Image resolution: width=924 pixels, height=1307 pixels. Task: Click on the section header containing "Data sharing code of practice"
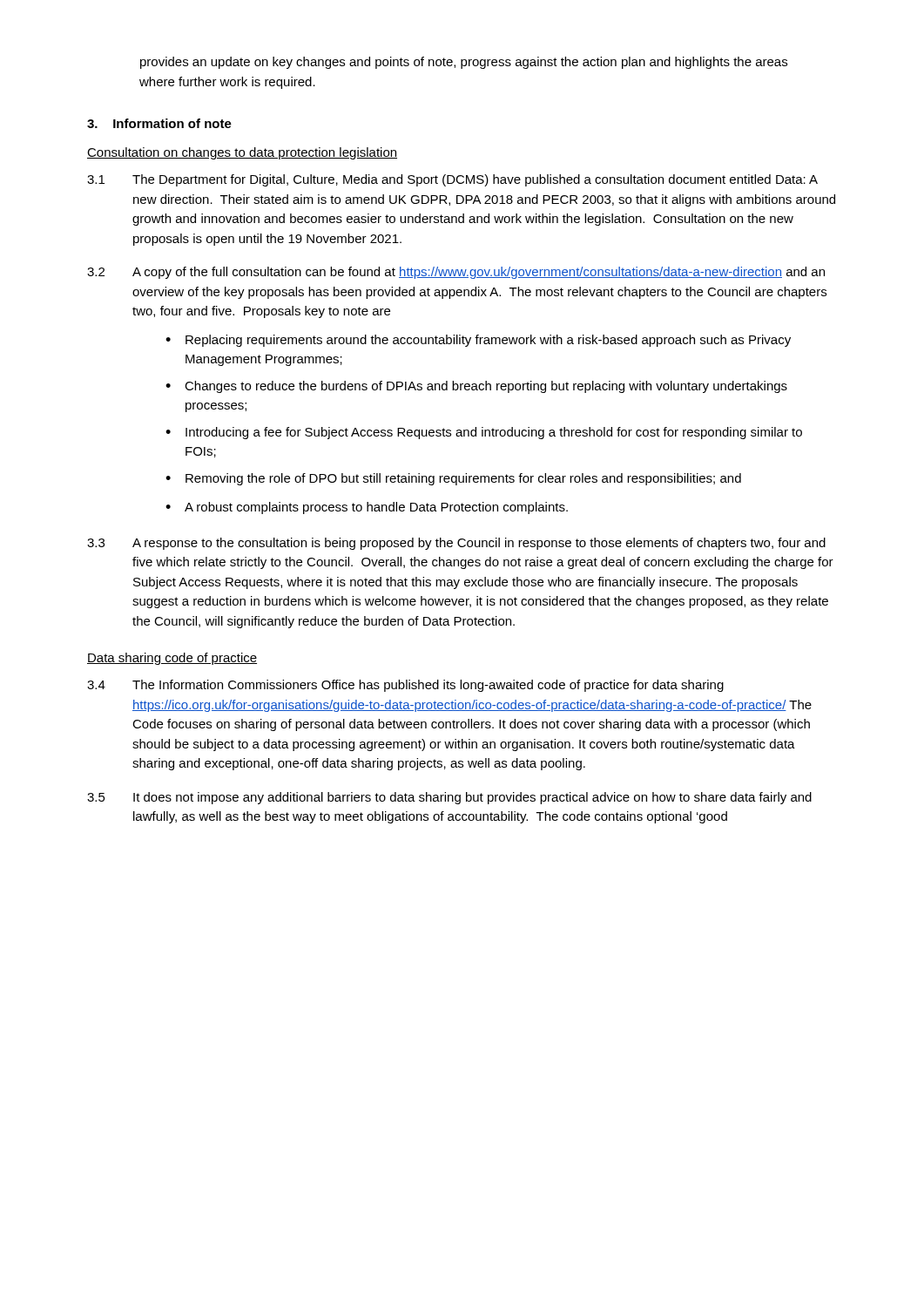pyautogui.click(x=172, y=657)
